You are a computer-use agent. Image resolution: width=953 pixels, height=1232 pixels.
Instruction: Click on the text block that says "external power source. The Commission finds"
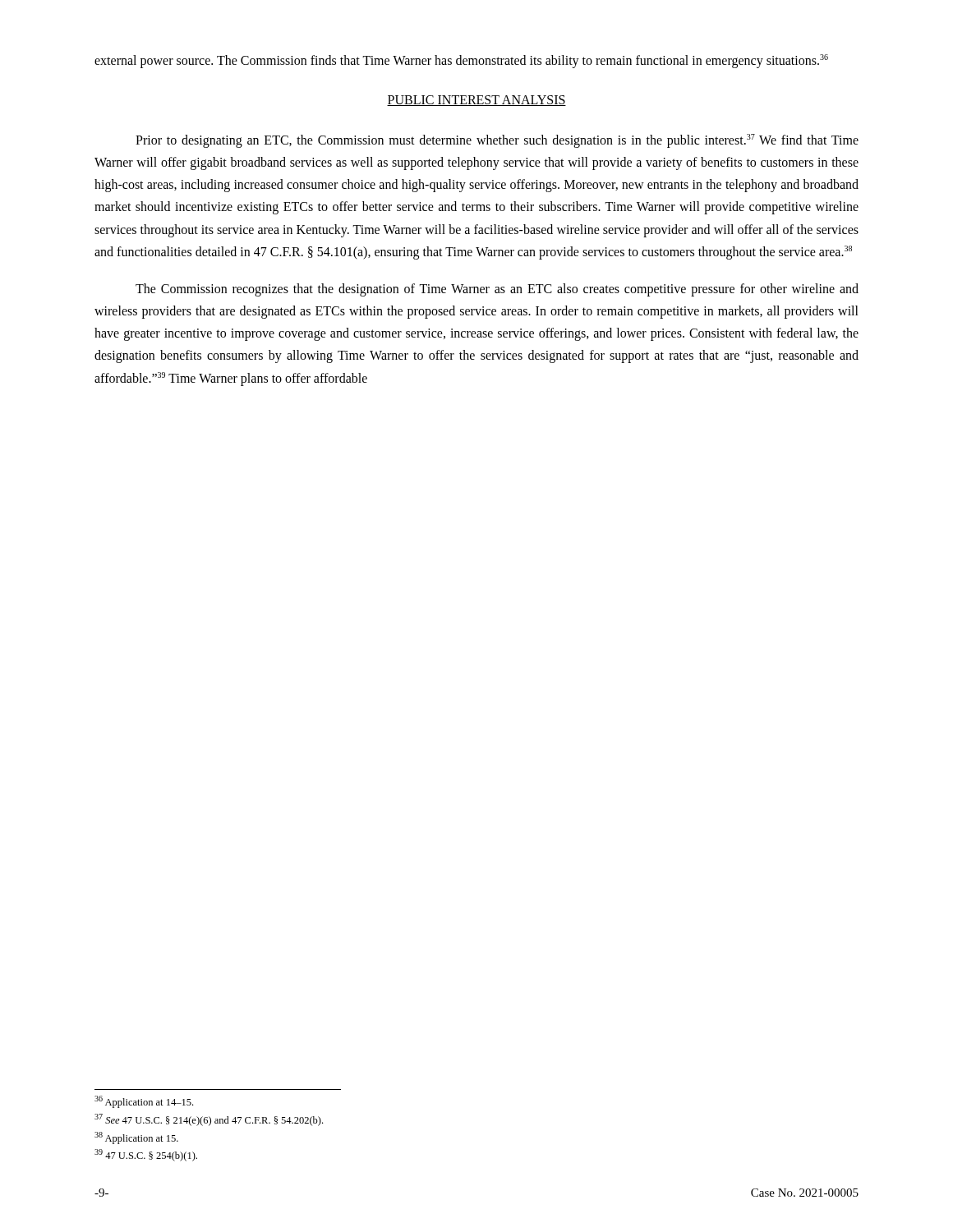tap(476, 60)
